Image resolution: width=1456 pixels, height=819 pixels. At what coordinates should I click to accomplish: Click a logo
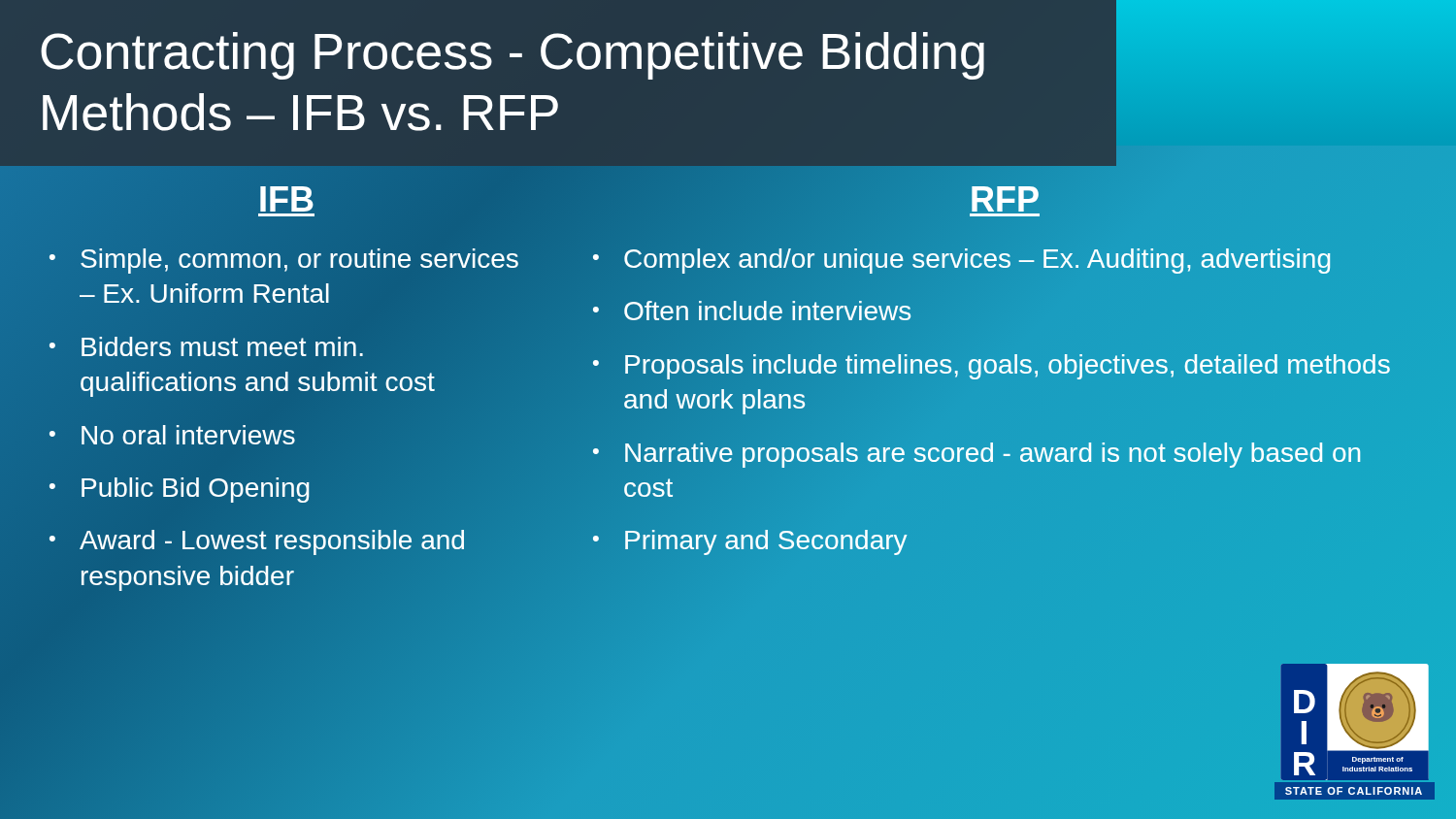pos(1354,732)
